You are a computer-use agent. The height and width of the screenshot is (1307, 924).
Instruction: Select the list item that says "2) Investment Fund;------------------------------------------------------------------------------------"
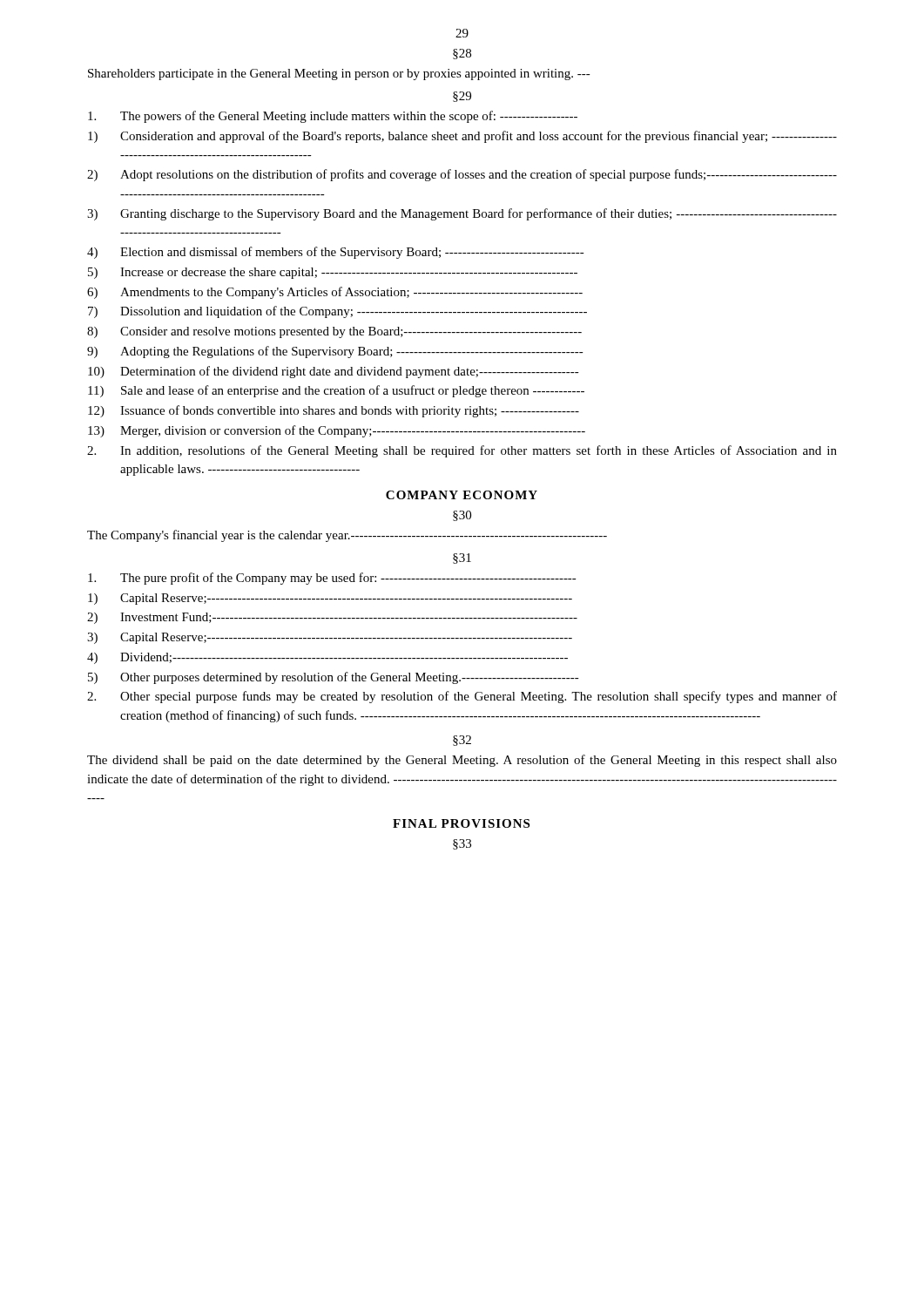tap(462, 618)
